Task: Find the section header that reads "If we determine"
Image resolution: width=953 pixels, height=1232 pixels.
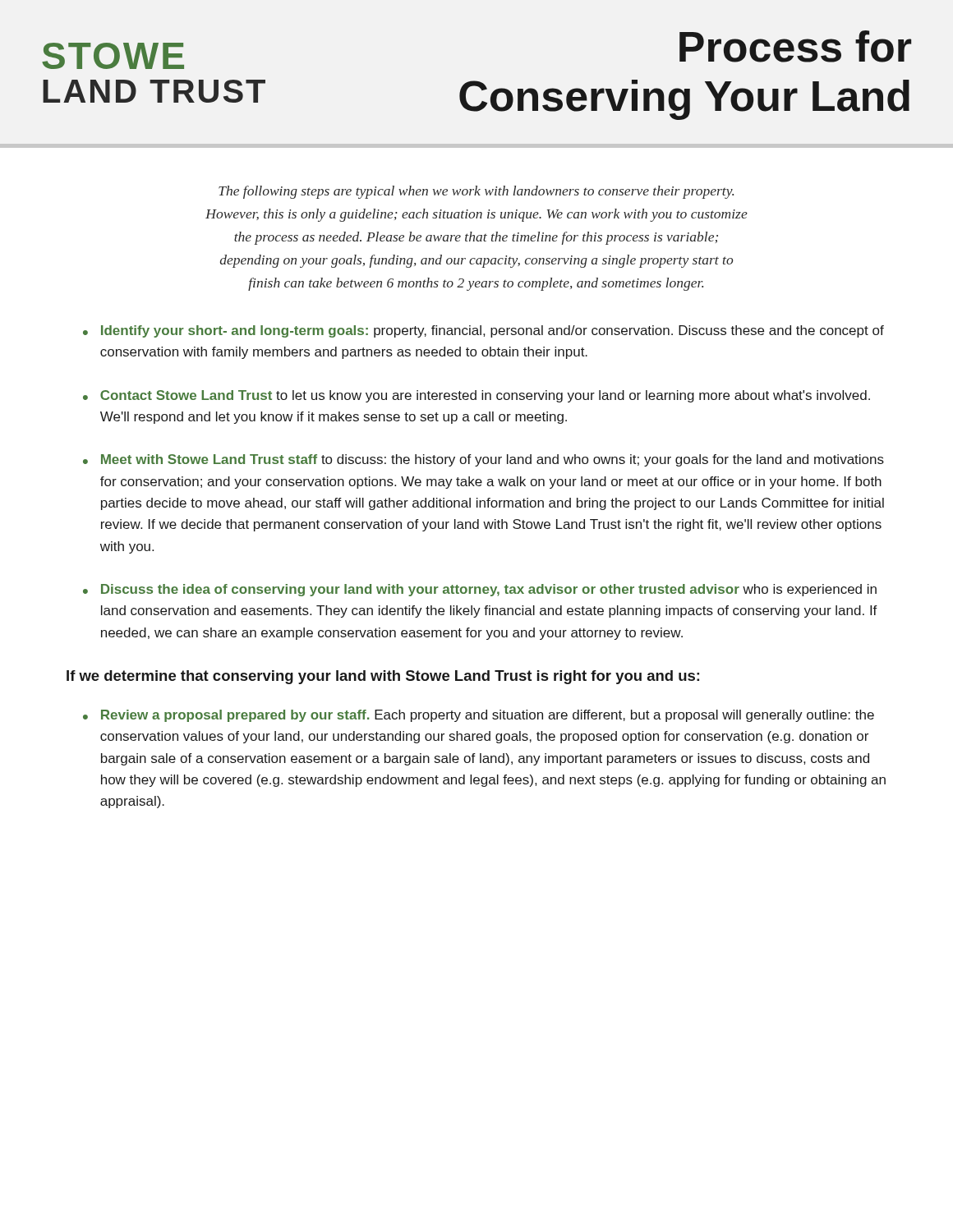Action: coord(383,676)
